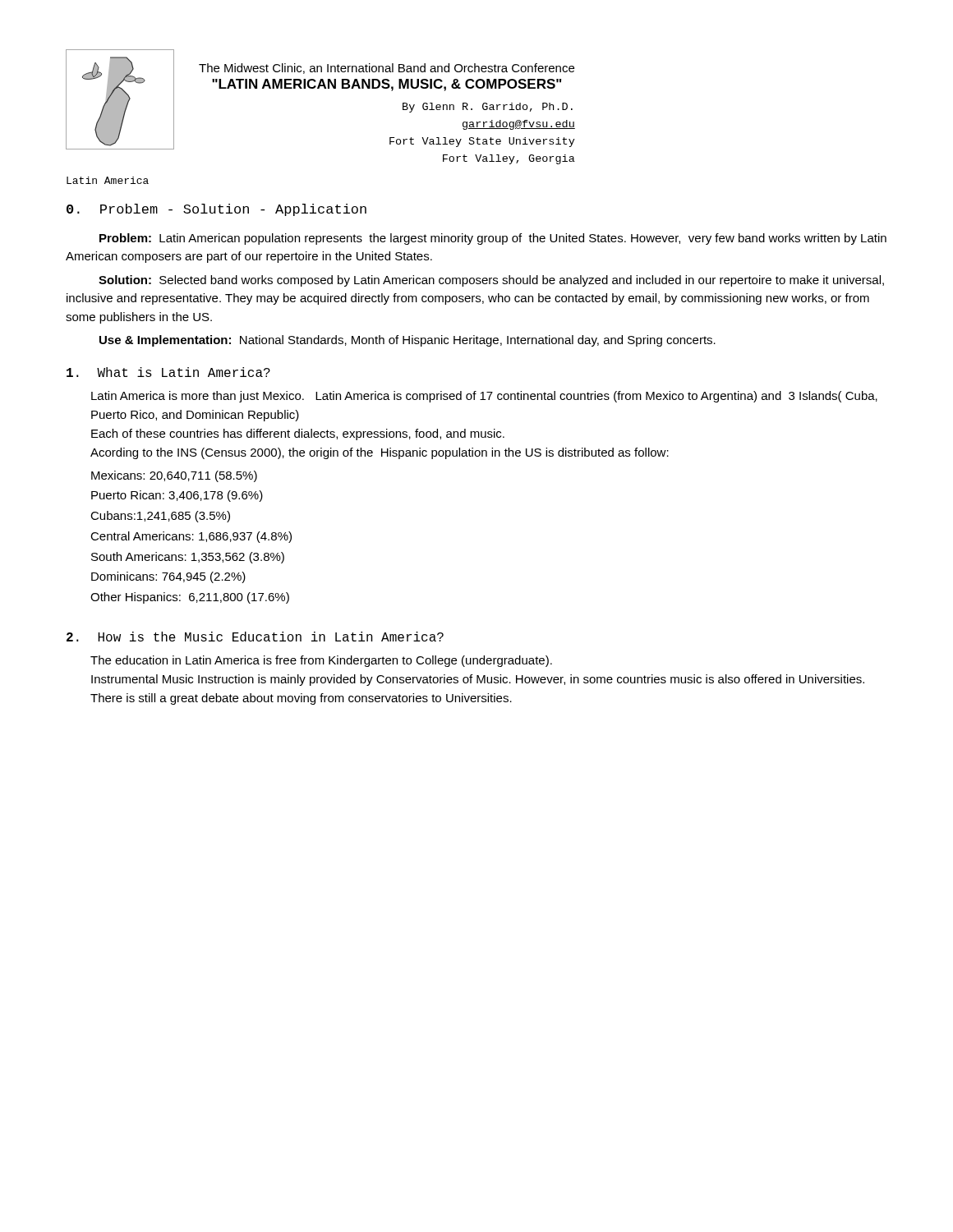Point to the region starting "Solution: Selected band works composed by Latin American"
The width and height of the screenshot is (953, 1232).
pos(476,299)
